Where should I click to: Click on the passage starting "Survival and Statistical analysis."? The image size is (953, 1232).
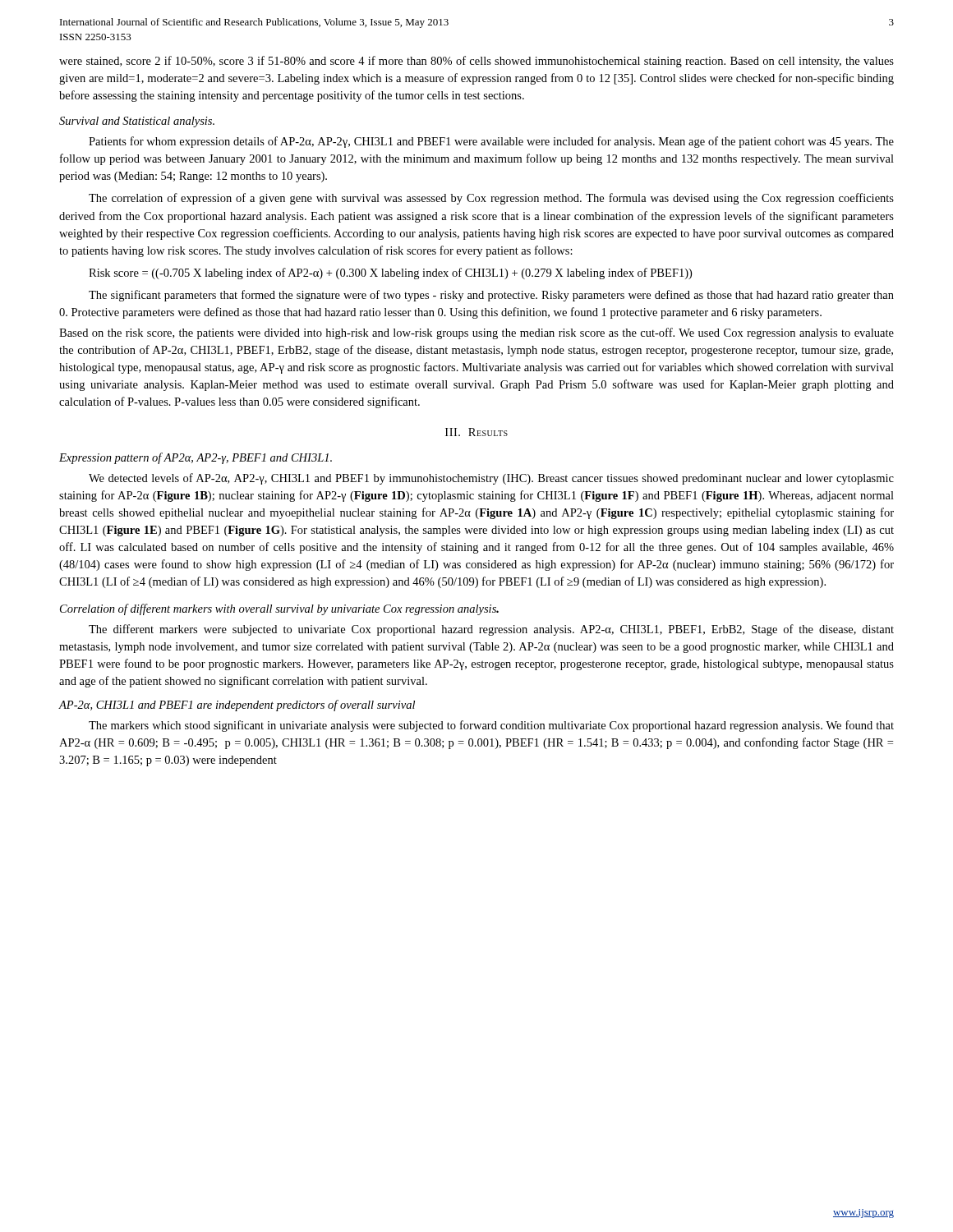click(x=137, y=121)
